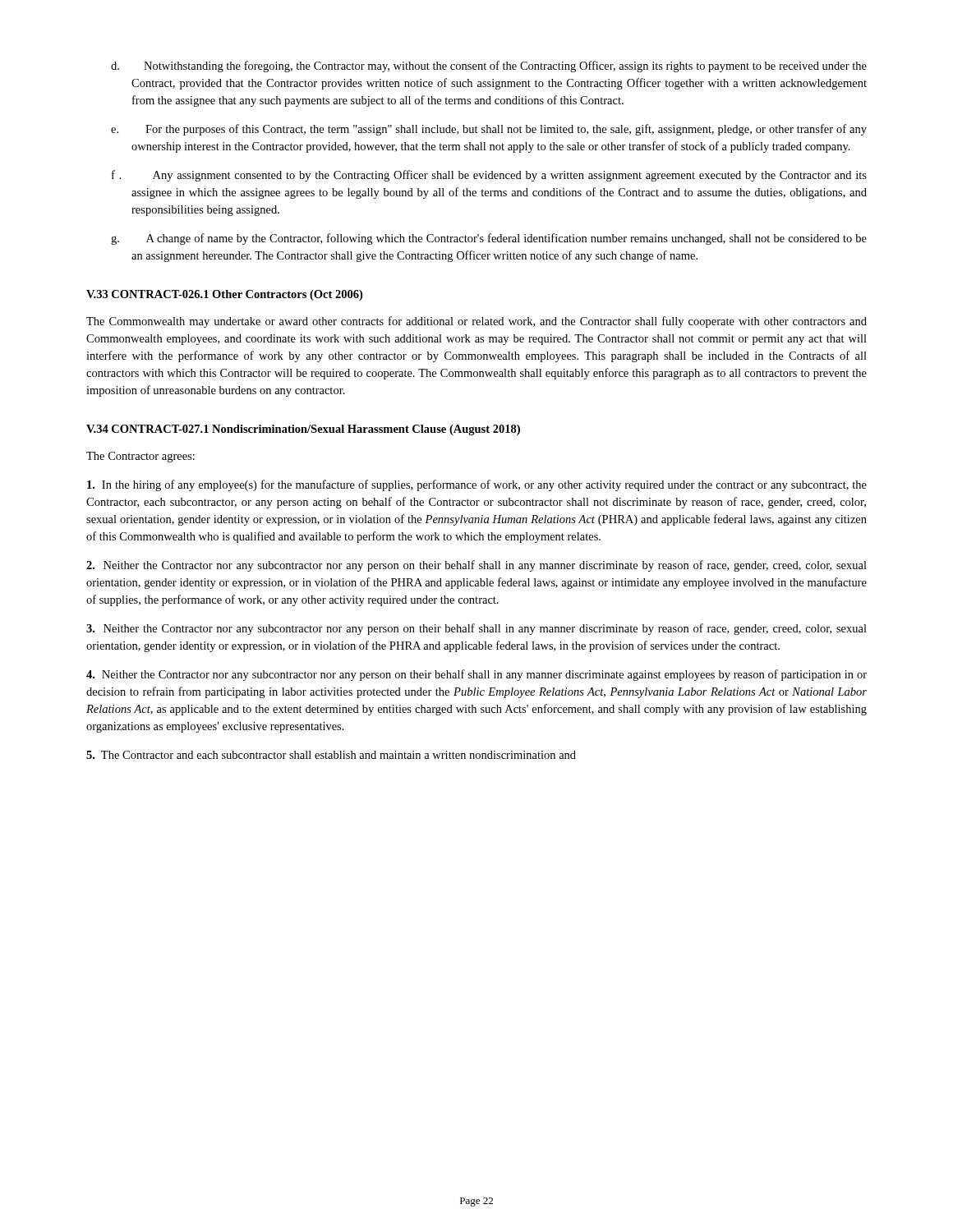Navigate to the text starting "5. The Contractor and"
Image resolution: width=953 pixels, height=1232 pixels.
click(x=331, y=755)
